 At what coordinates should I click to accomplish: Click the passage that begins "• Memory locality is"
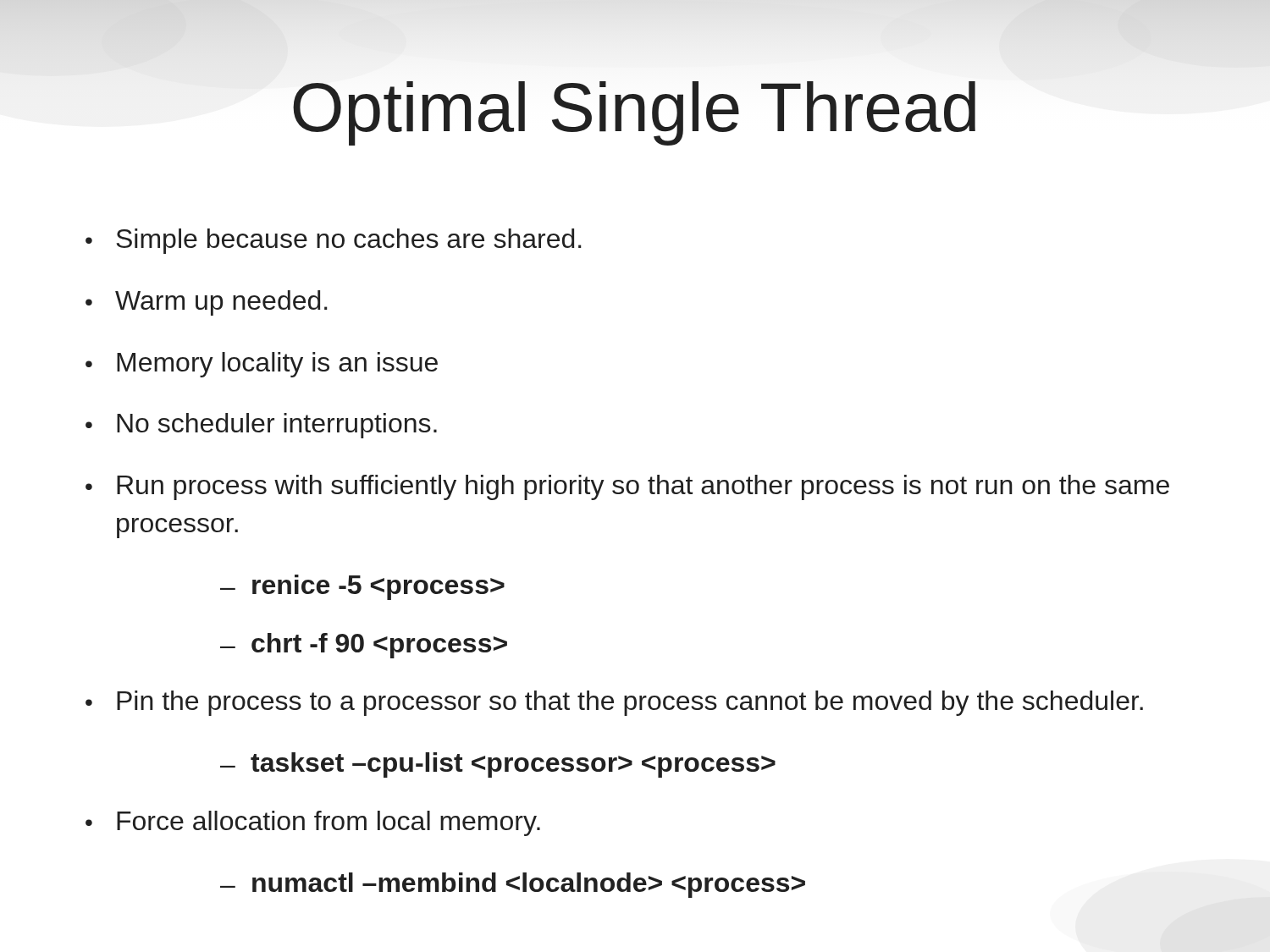(262, 362)
